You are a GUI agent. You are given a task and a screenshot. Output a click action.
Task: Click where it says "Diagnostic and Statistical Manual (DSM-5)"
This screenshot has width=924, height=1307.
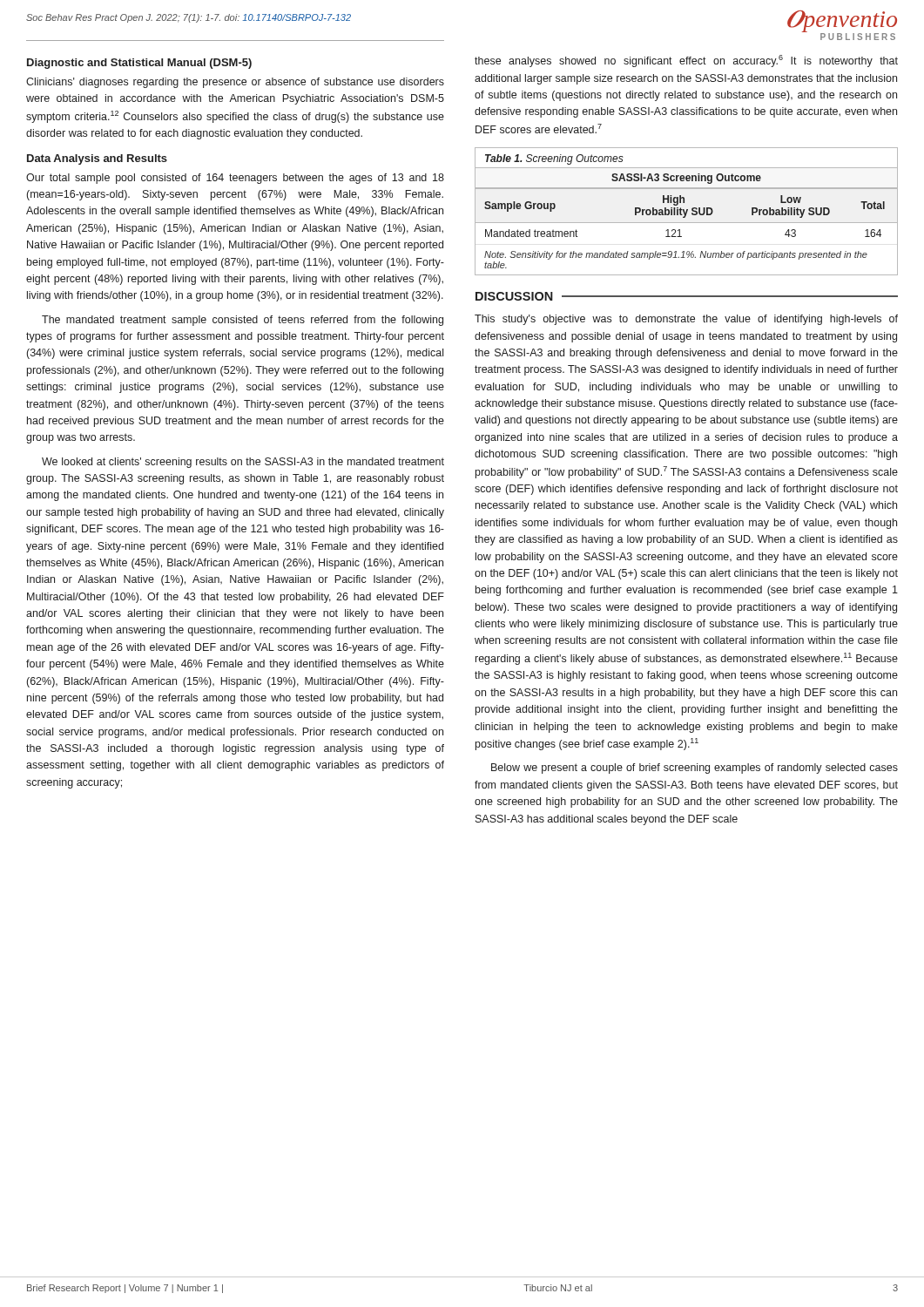click(x=139, y=62)
